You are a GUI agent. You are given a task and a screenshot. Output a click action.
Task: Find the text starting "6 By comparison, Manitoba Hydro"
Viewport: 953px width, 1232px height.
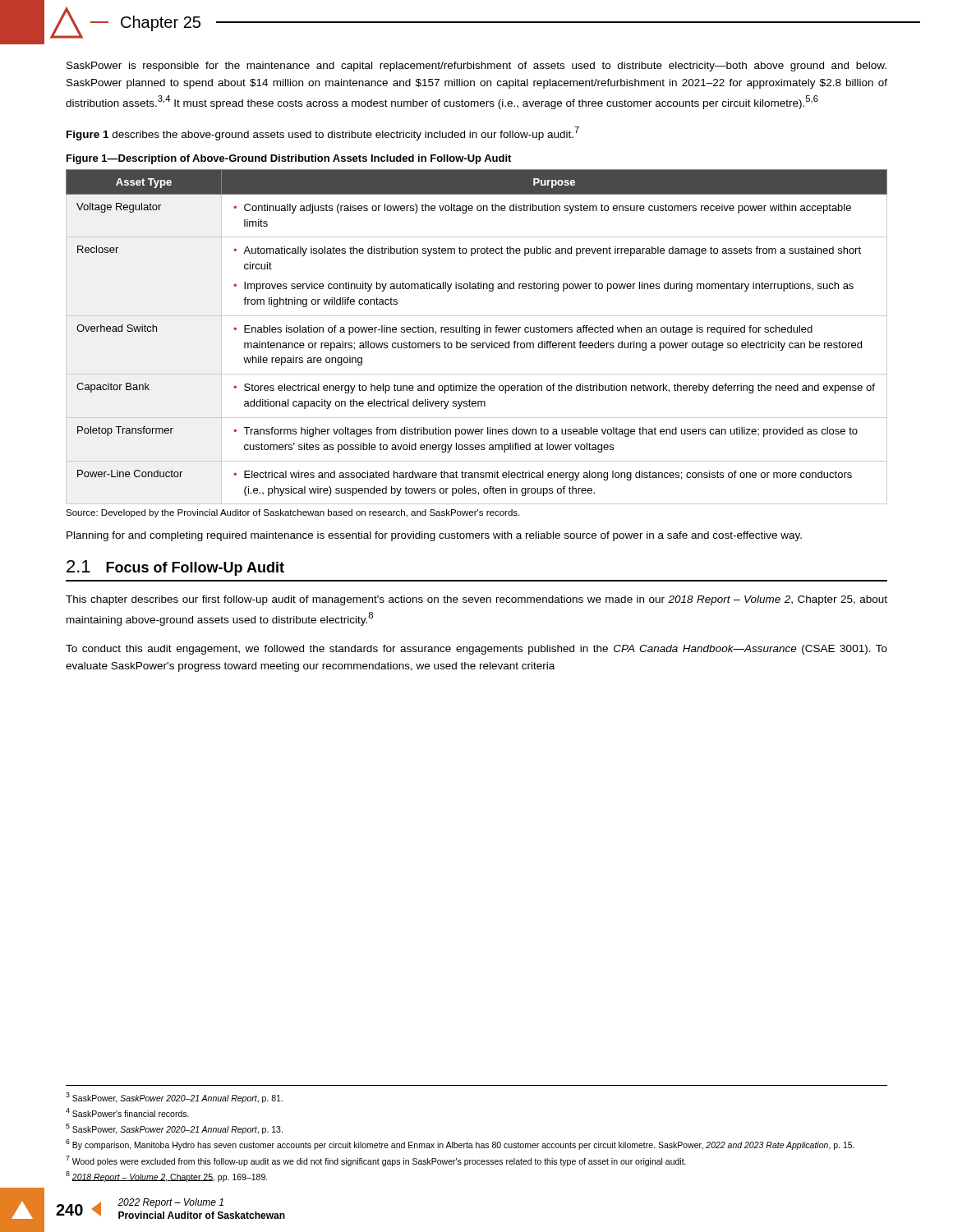[460, 1144]
